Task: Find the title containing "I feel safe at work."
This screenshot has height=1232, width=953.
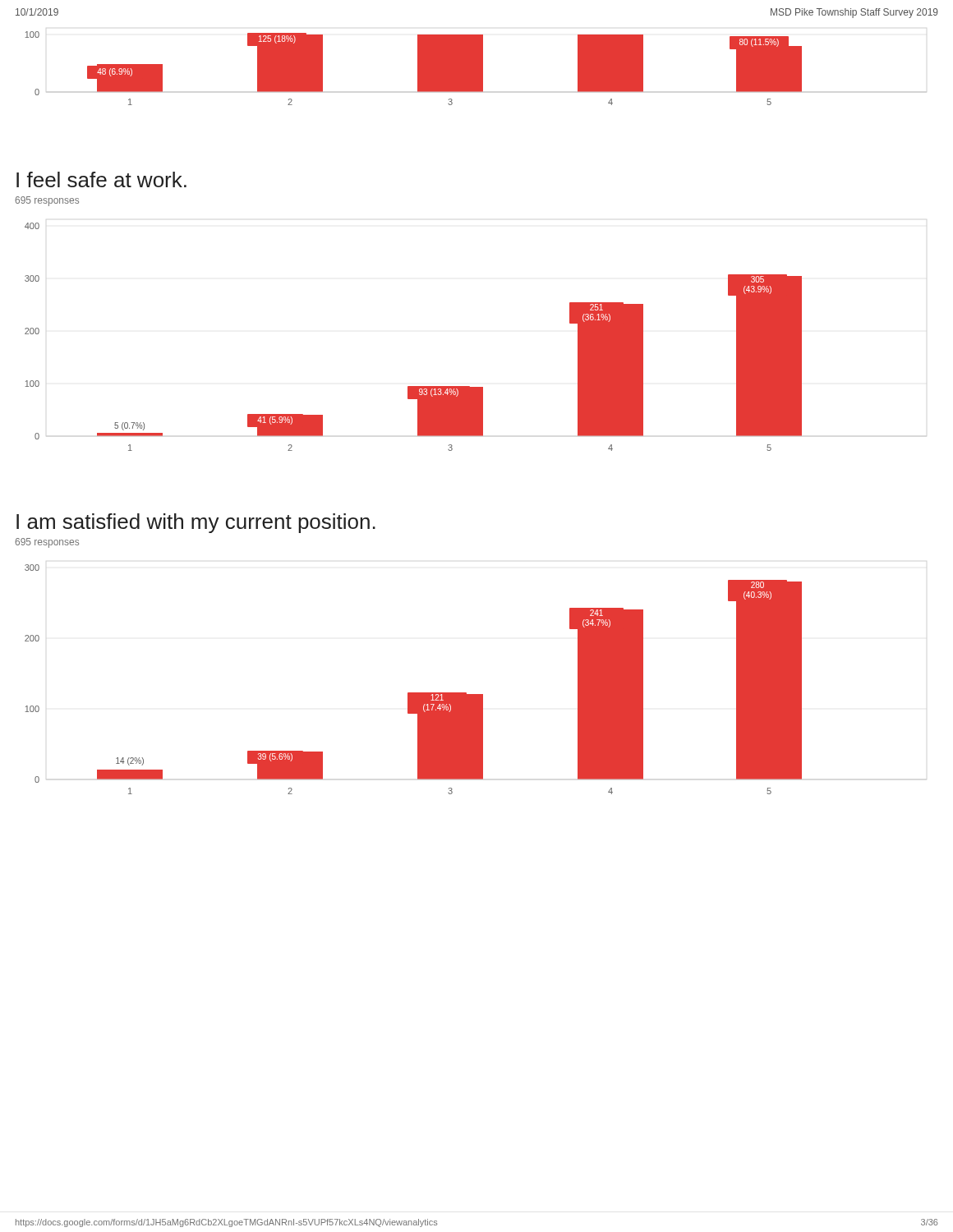Action: click(x=101, y=180)
